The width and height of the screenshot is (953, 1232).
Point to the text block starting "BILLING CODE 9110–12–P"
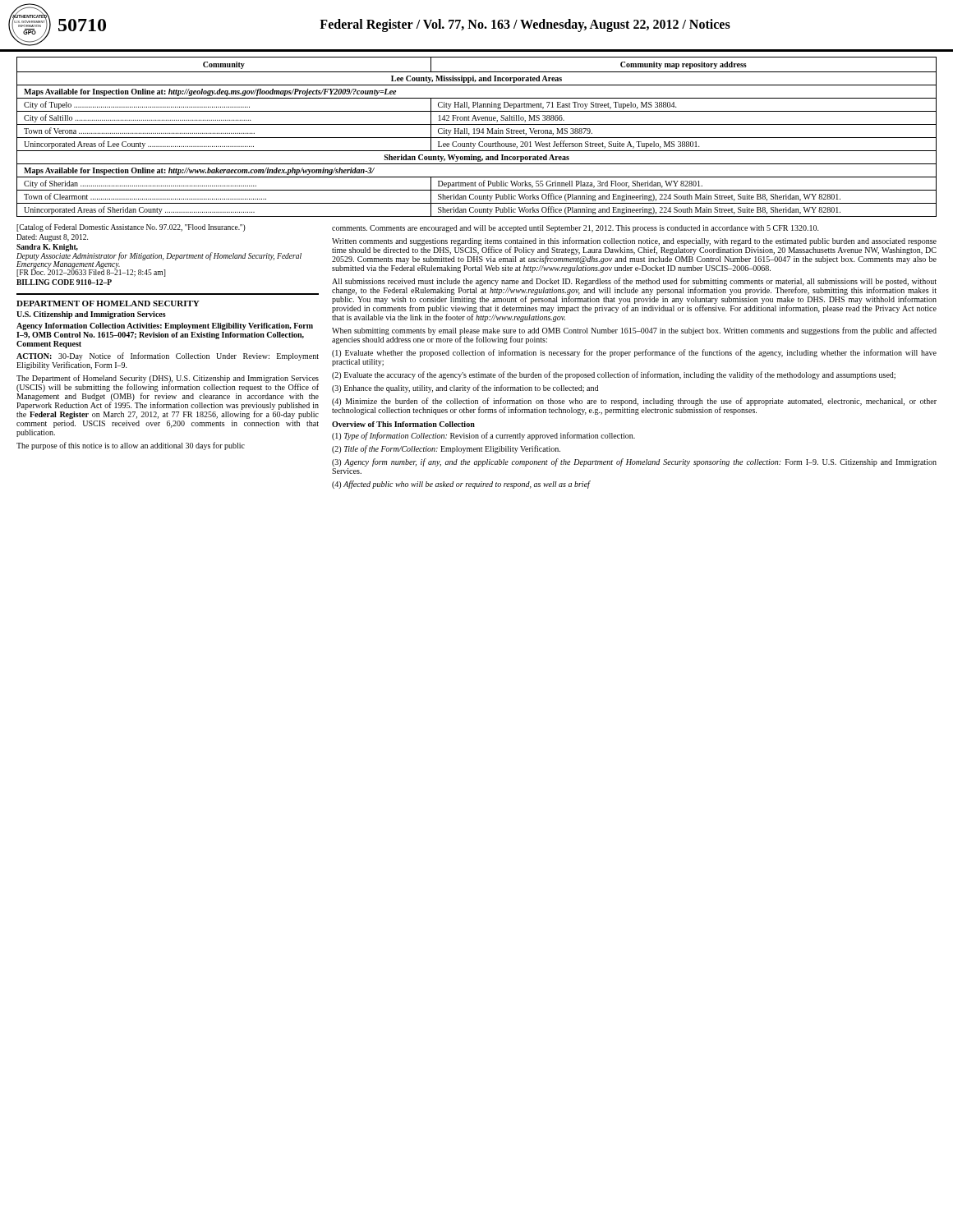(x=64, y=283)
